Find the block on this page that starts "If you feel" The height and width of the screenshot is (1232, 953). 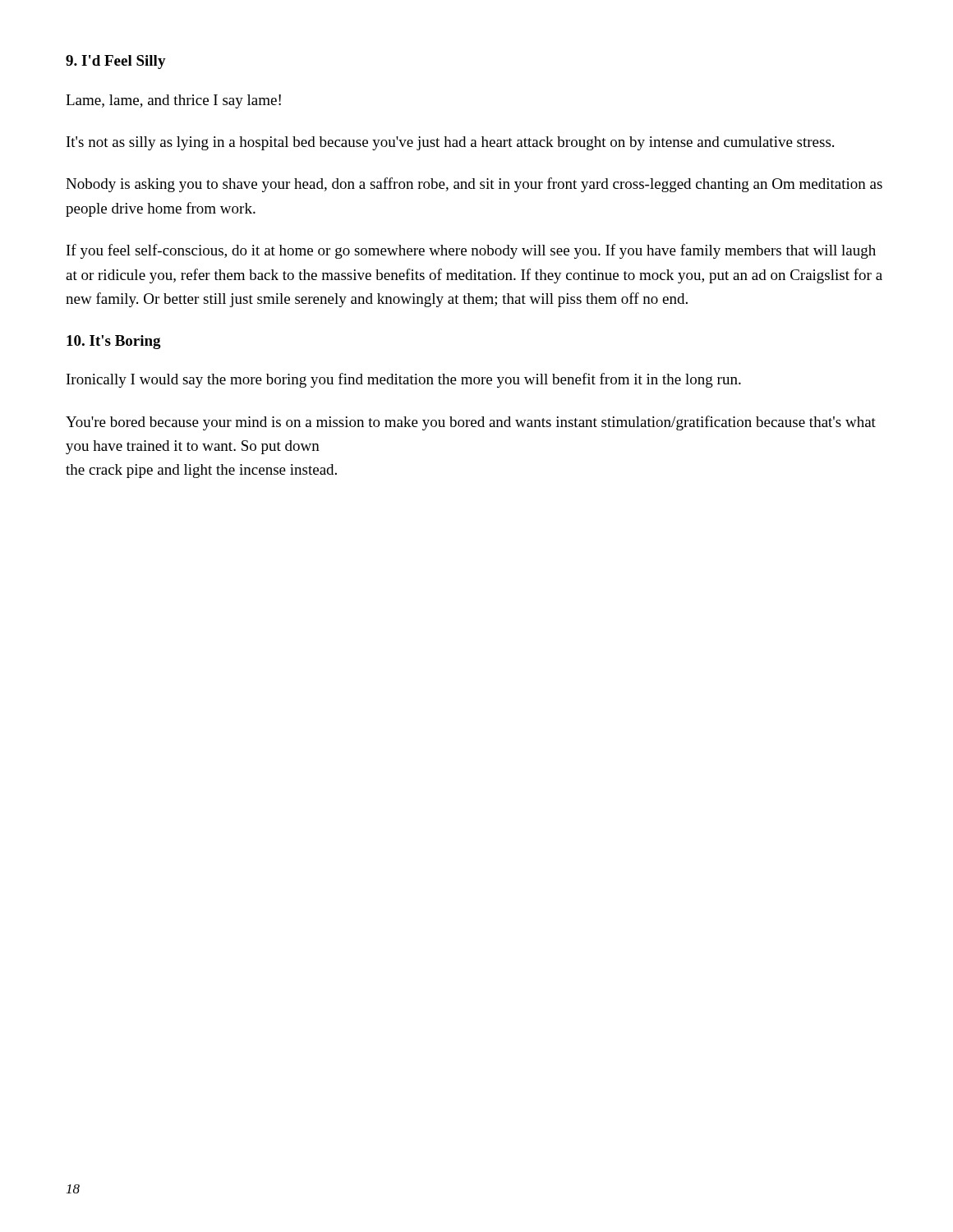tap(474, 274)
